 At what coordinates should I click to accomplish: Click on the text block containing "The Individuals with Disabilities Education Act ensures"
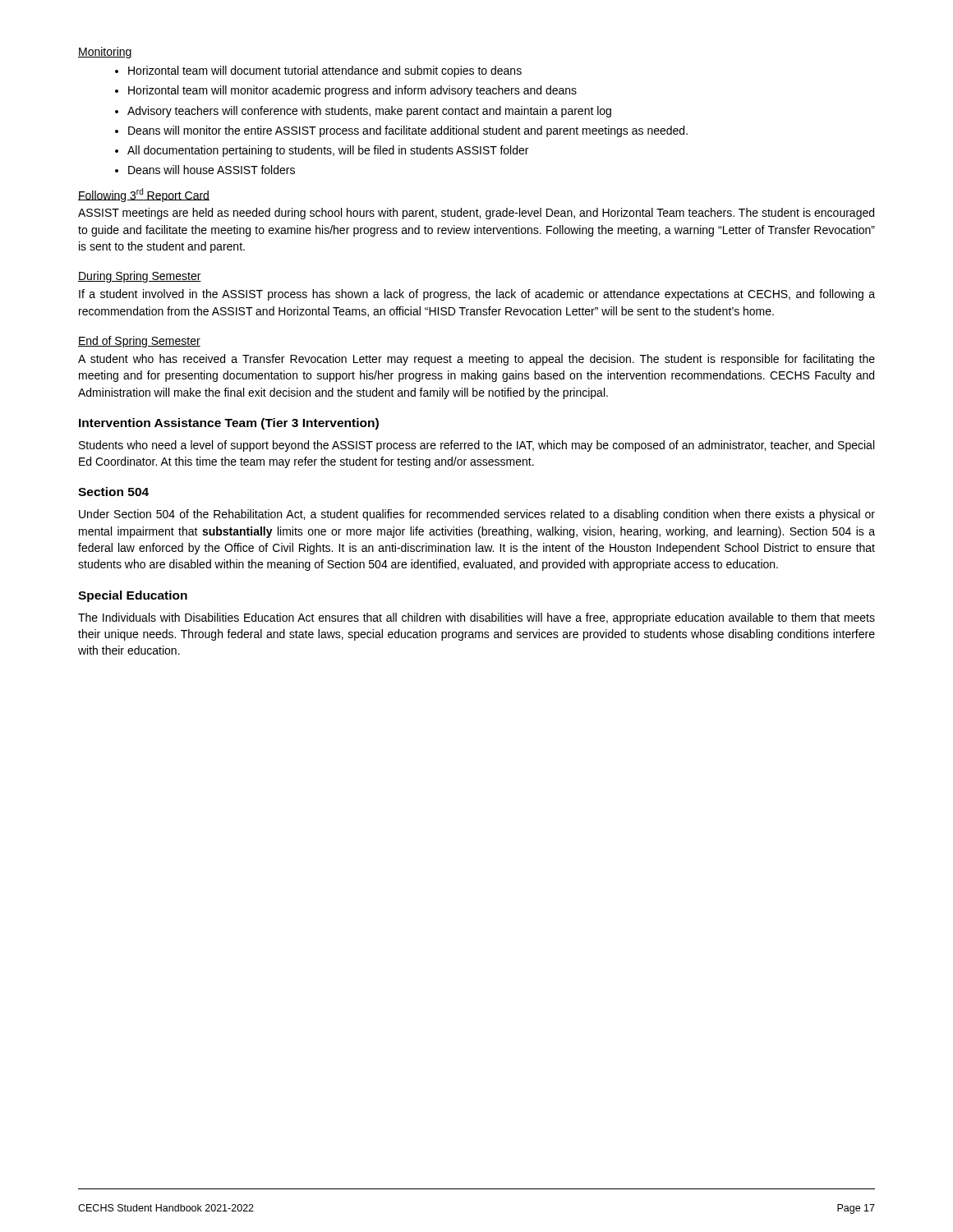476,634
